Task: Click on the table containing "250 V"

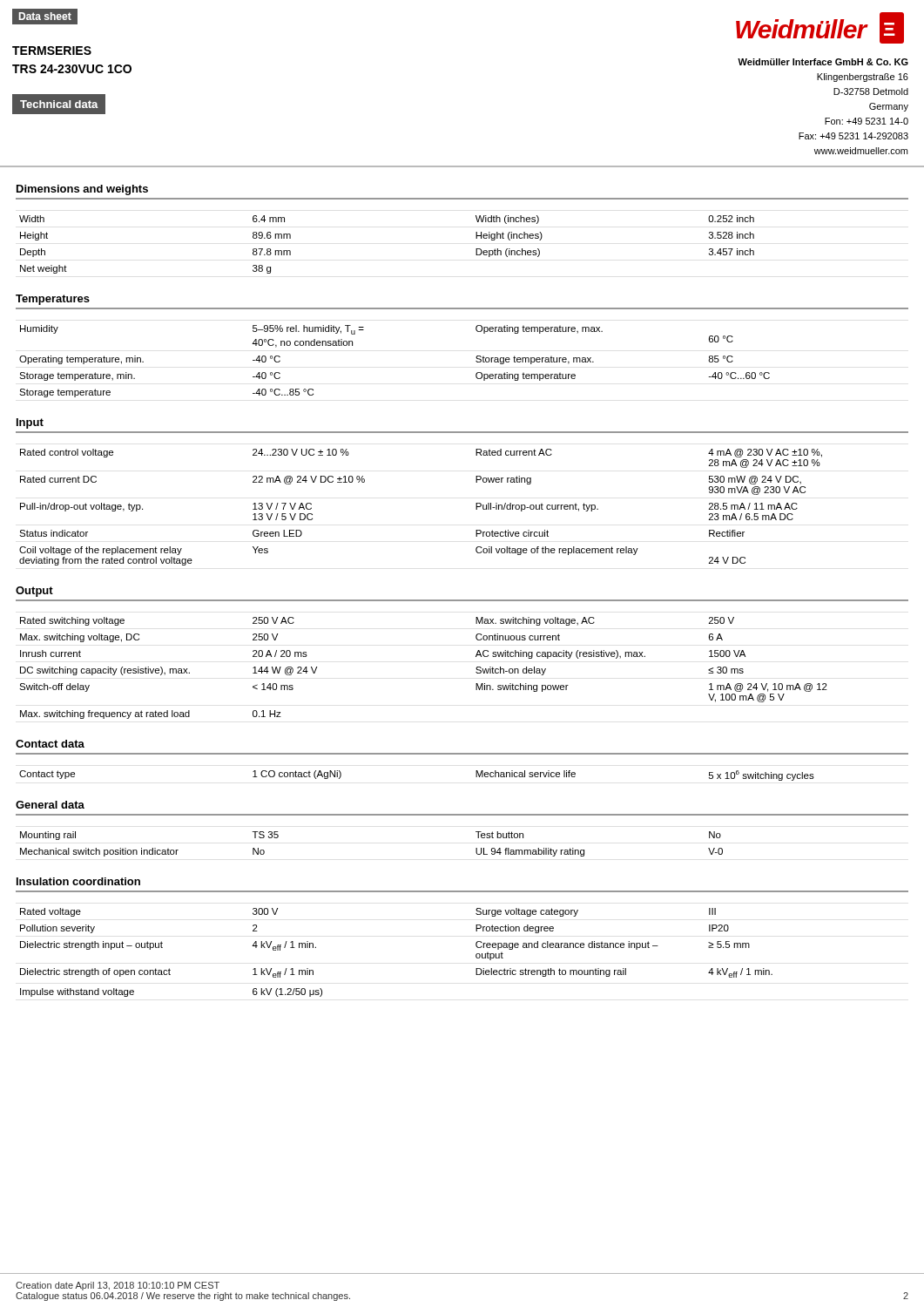Action: (x=462, y=661)
